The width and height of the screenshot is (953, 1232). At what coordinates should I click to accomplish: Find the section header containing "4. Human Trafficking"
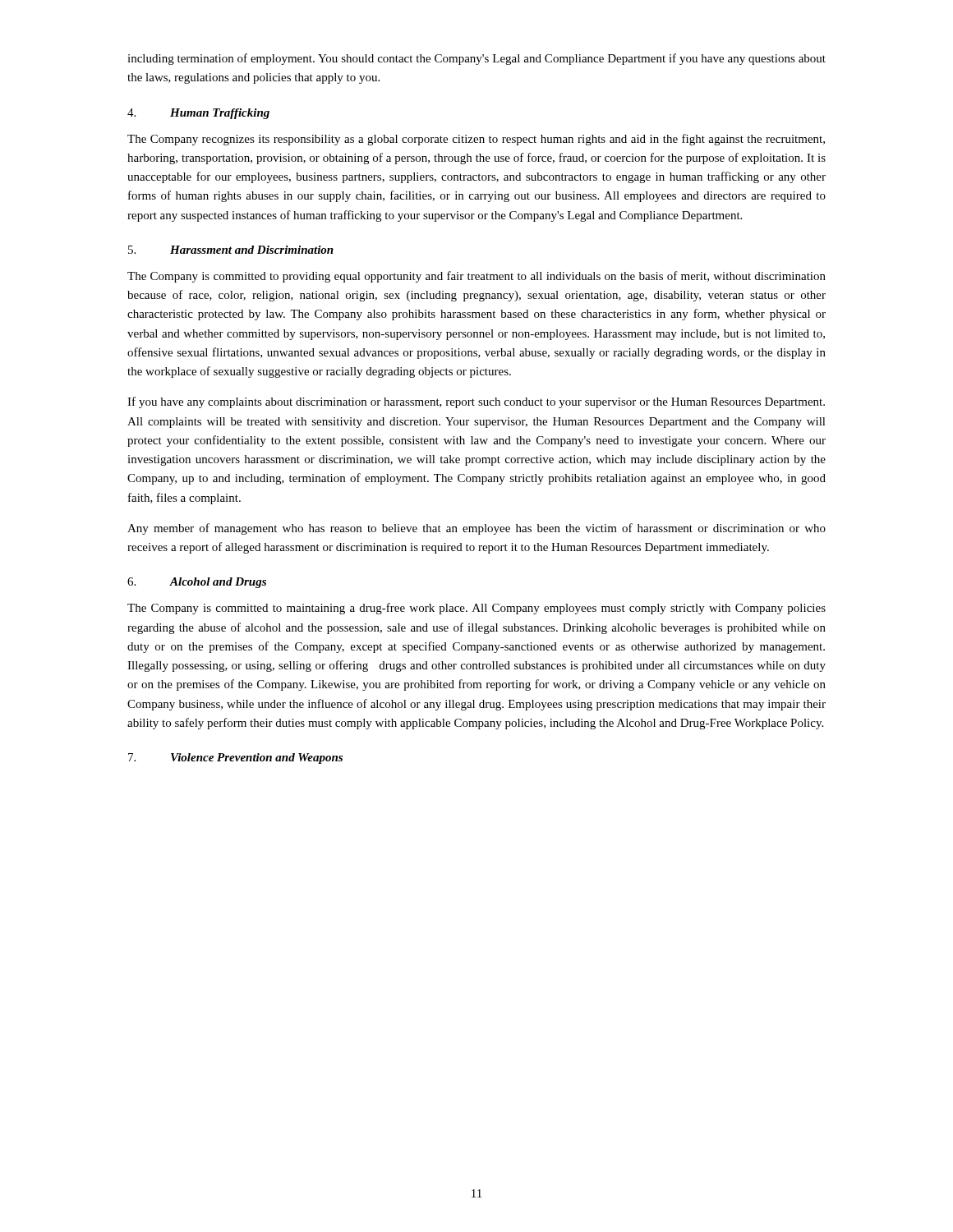(x=199, y=113)
